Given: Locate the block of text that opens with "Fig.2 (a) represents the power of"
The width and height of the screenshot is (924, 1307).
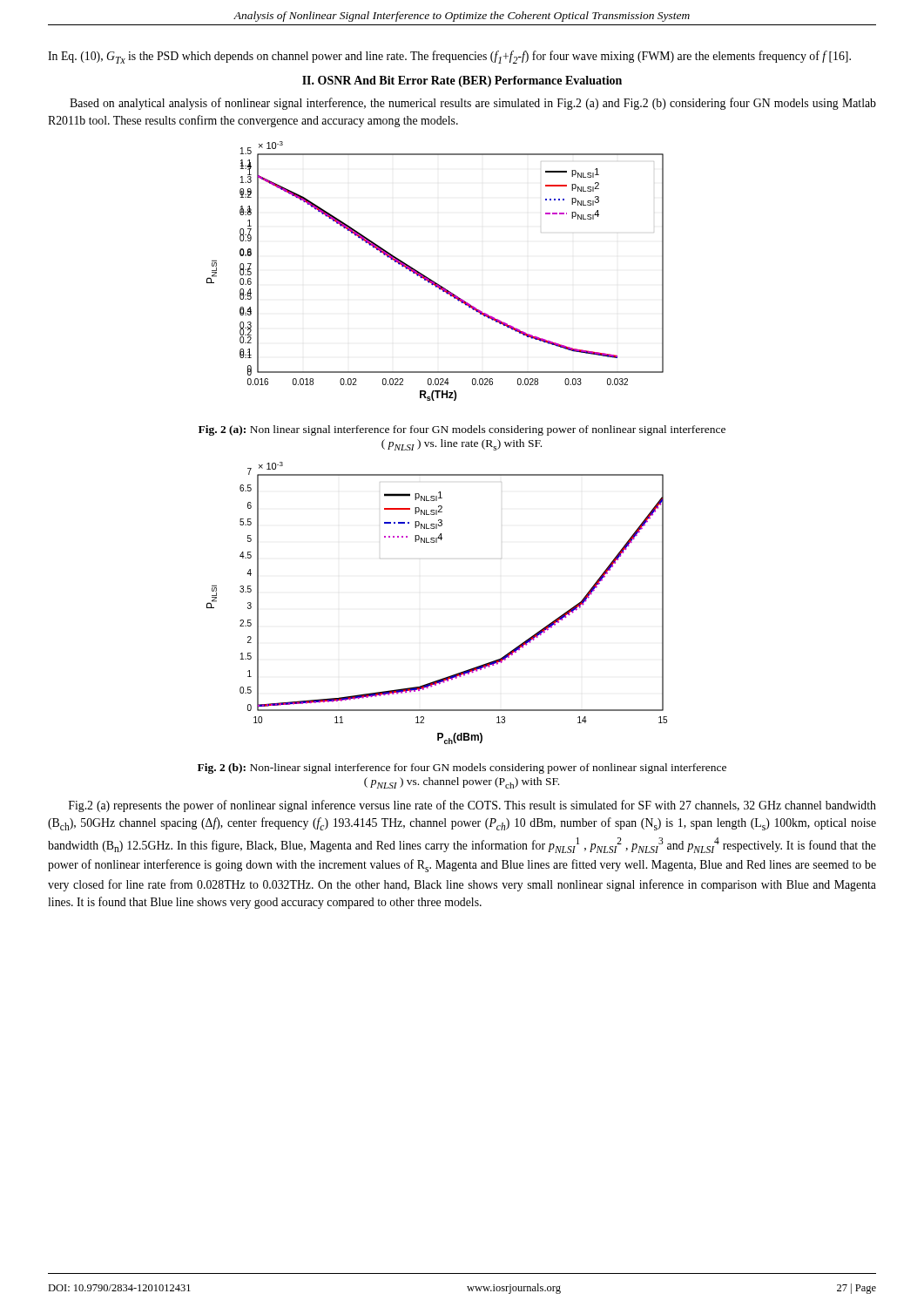Looking at the screenshot, I should [x=462, y=854].
